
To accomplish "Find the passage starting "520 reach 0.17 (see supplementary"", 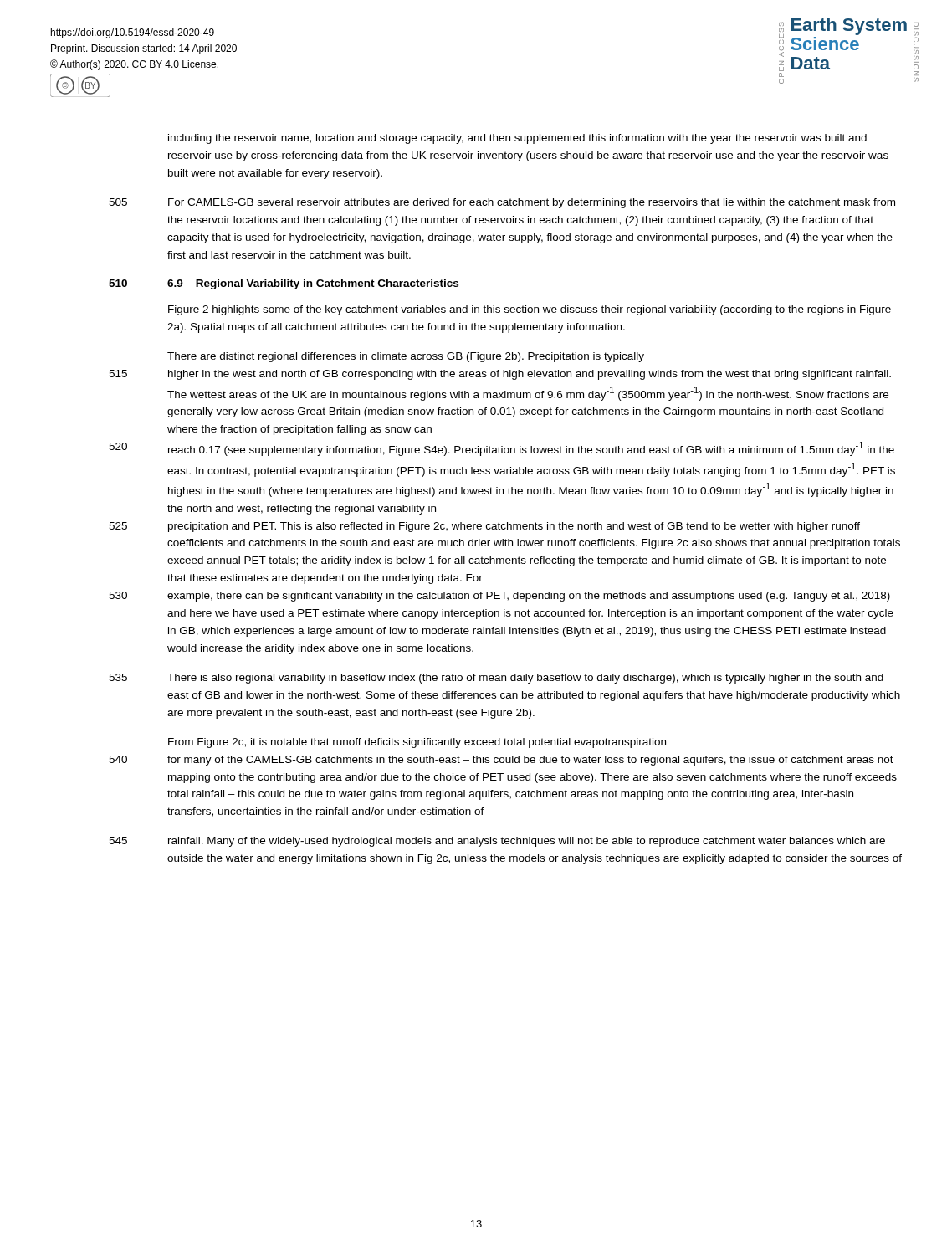I will pyautogui.click(x=505, y=478).
